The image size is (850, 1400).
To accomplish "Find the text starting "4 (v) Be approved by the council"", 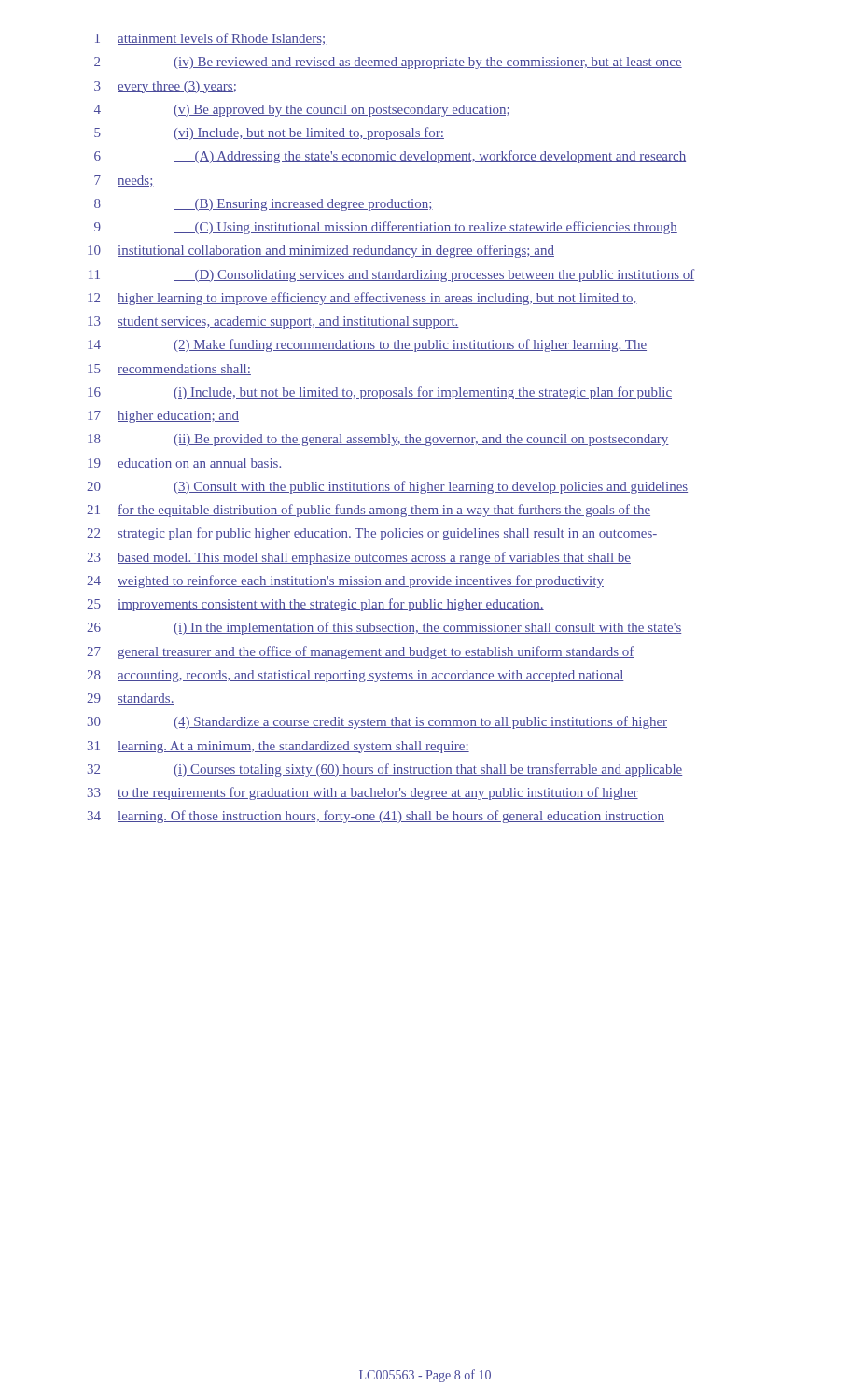I will tap(434, 110).
